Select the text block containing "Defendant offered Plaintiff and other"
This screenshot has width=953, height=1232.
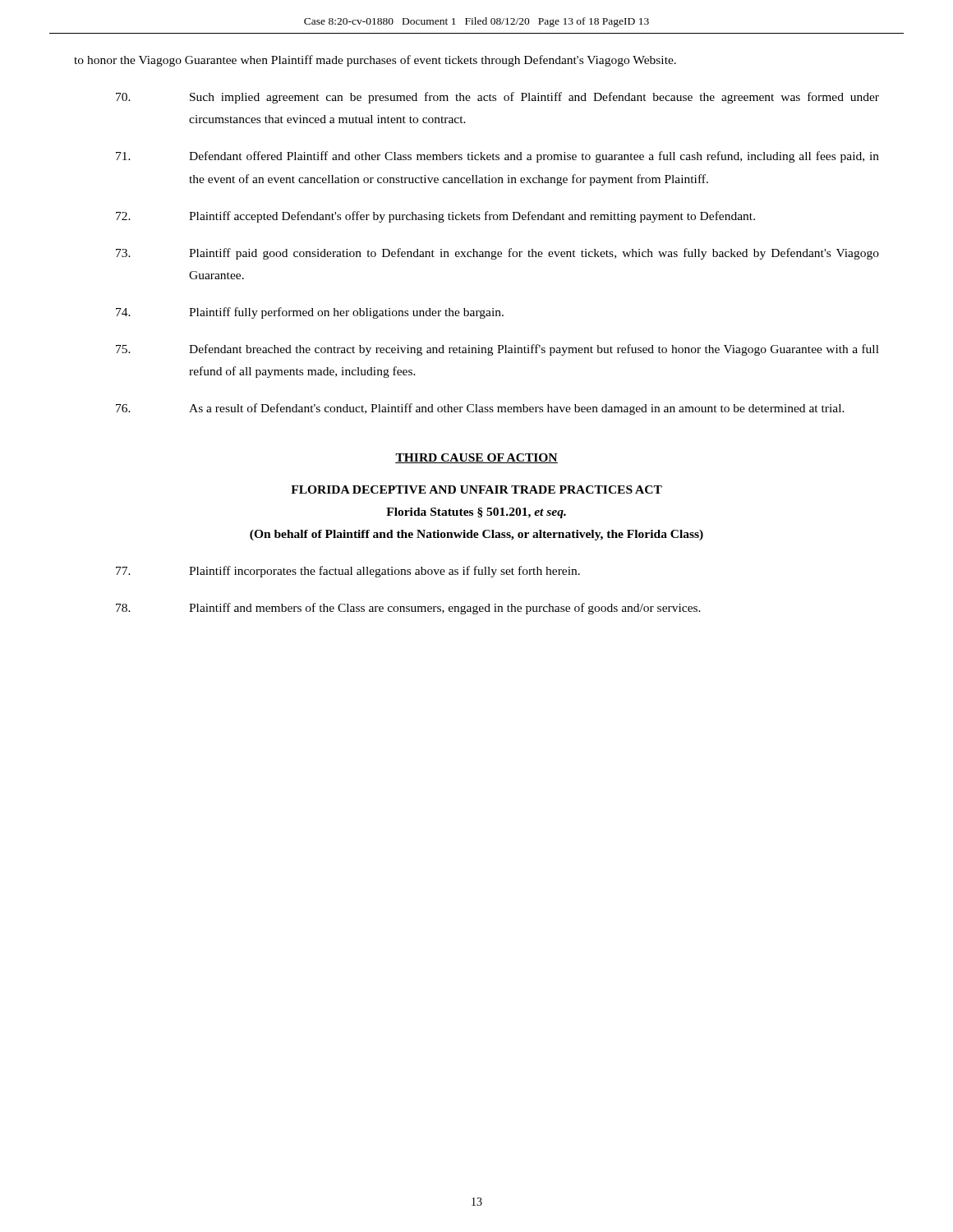click(x=476, y=167)
